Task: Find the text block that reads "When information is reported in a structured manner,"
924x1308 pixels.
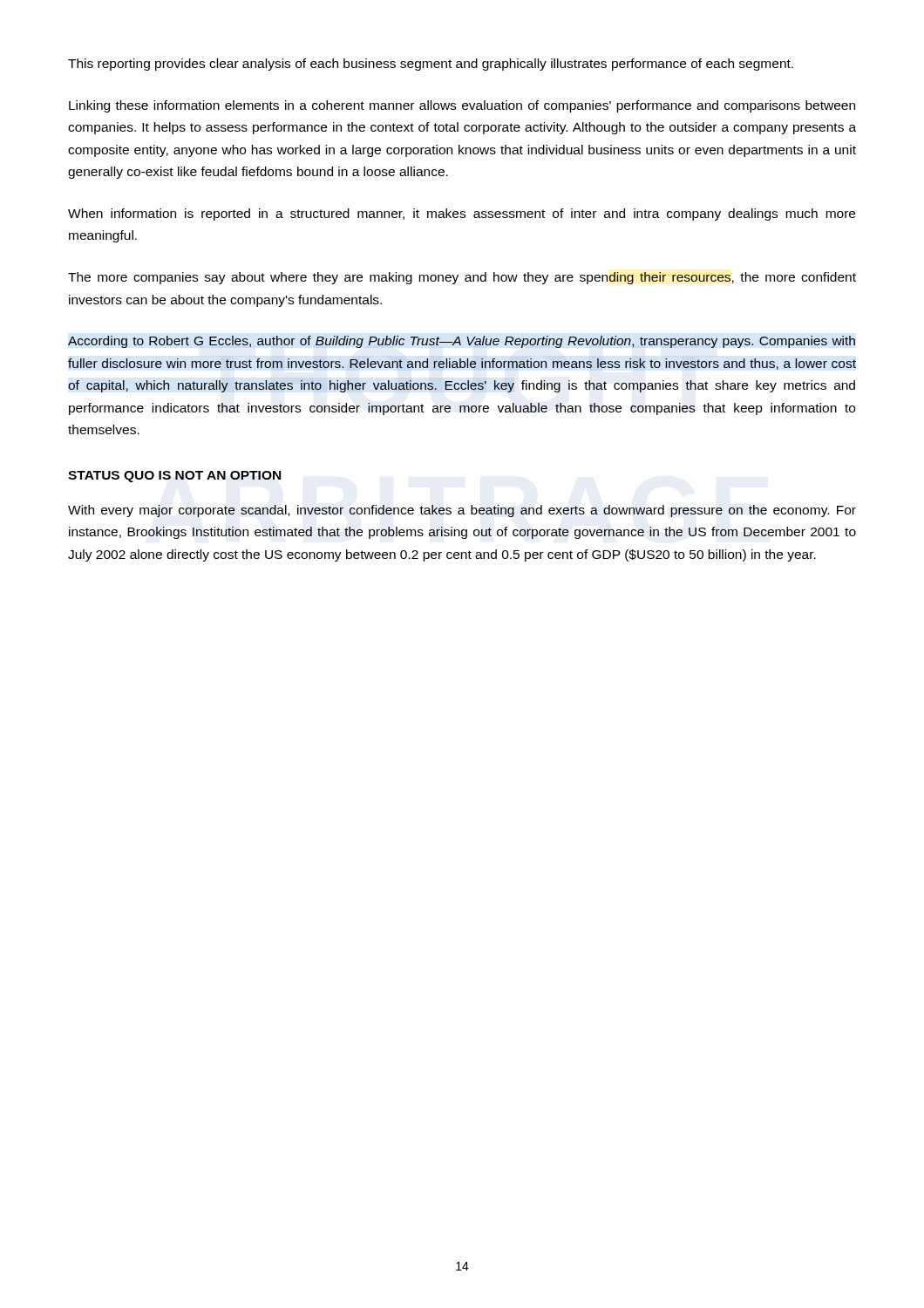Action: click(462, 224)
